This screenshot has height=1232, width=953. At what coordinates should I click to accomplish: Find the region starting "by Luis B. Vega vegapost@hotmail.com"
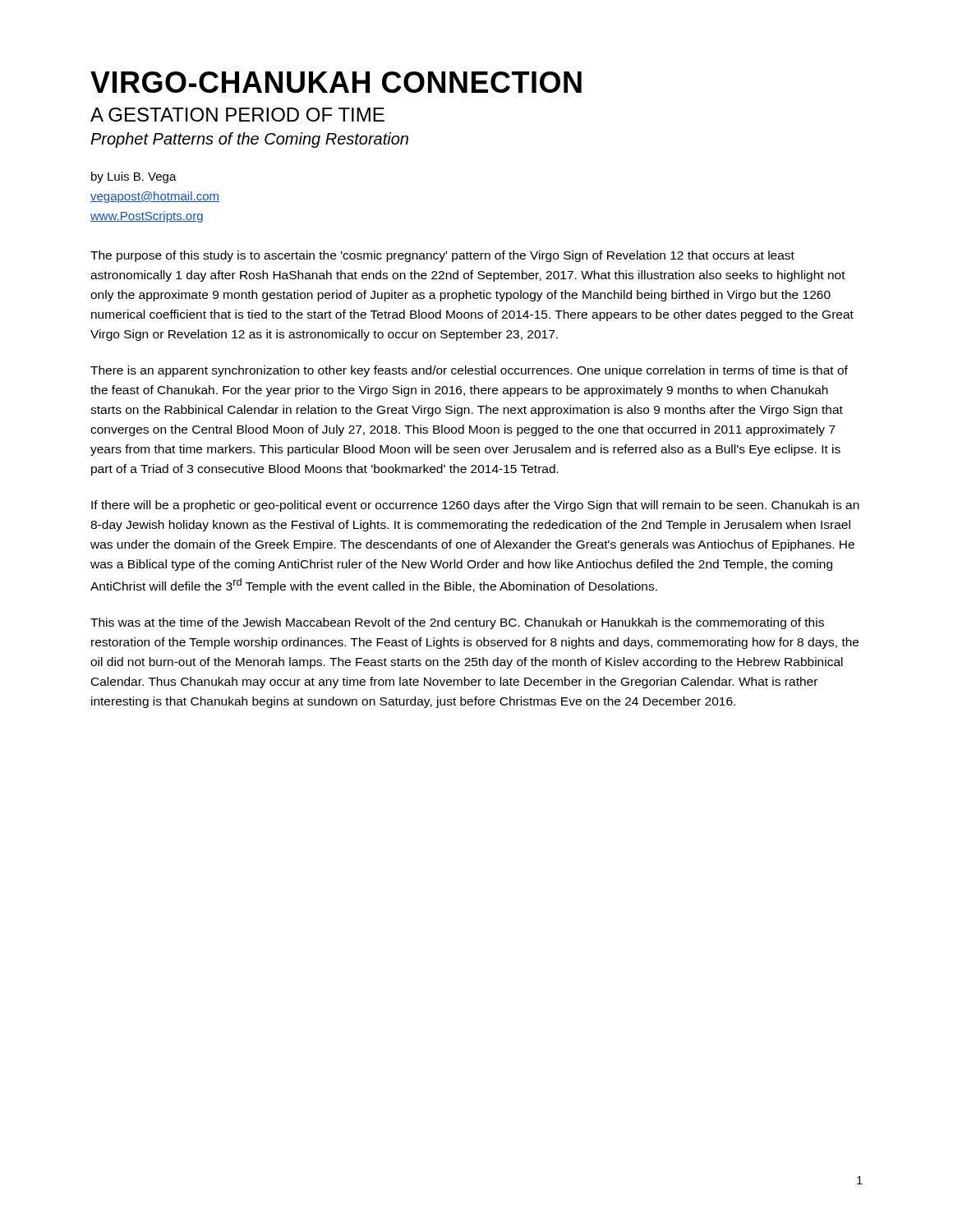tap(155, 196)
